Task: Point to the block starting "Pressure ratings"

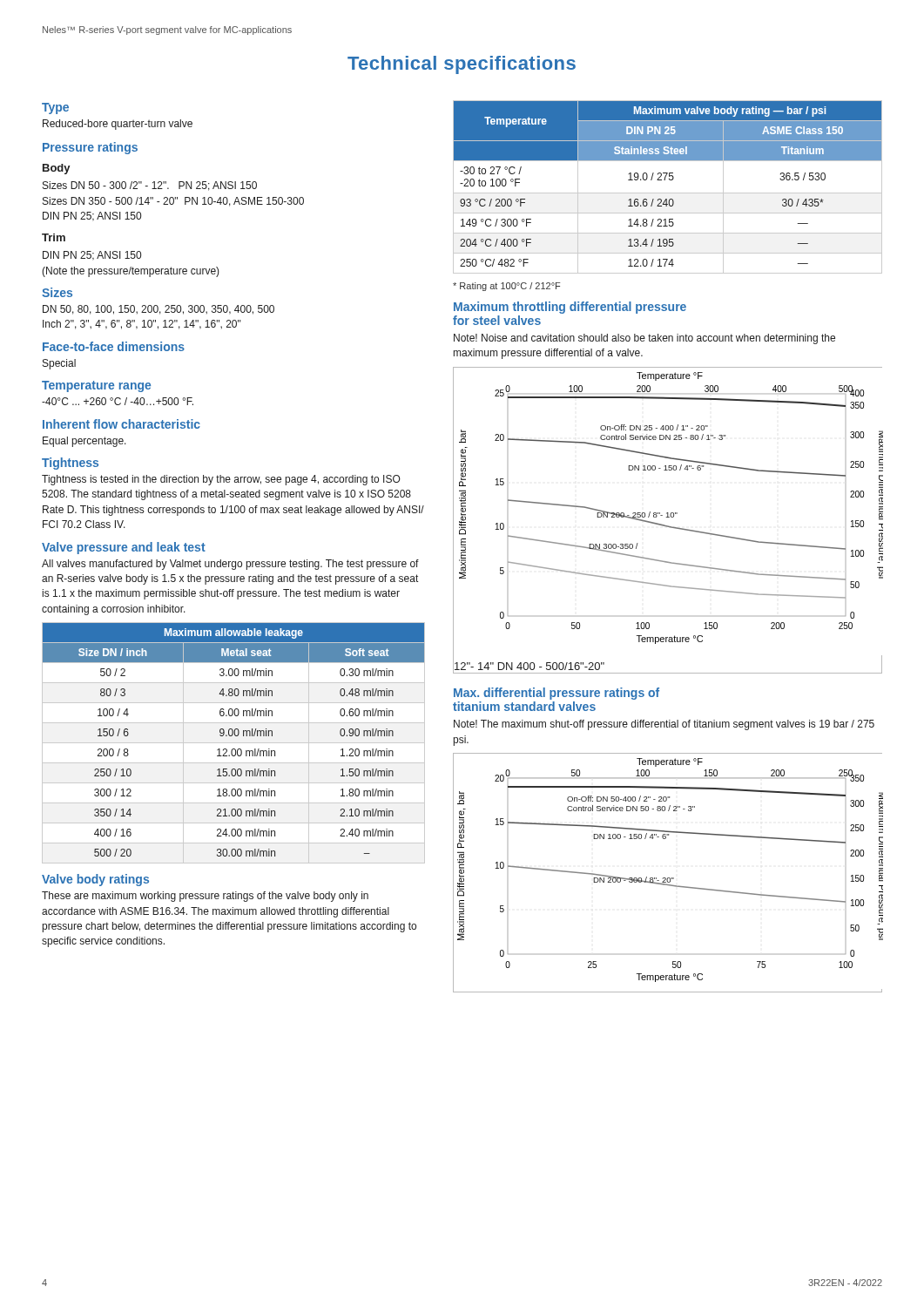Action: pos(90,148)
